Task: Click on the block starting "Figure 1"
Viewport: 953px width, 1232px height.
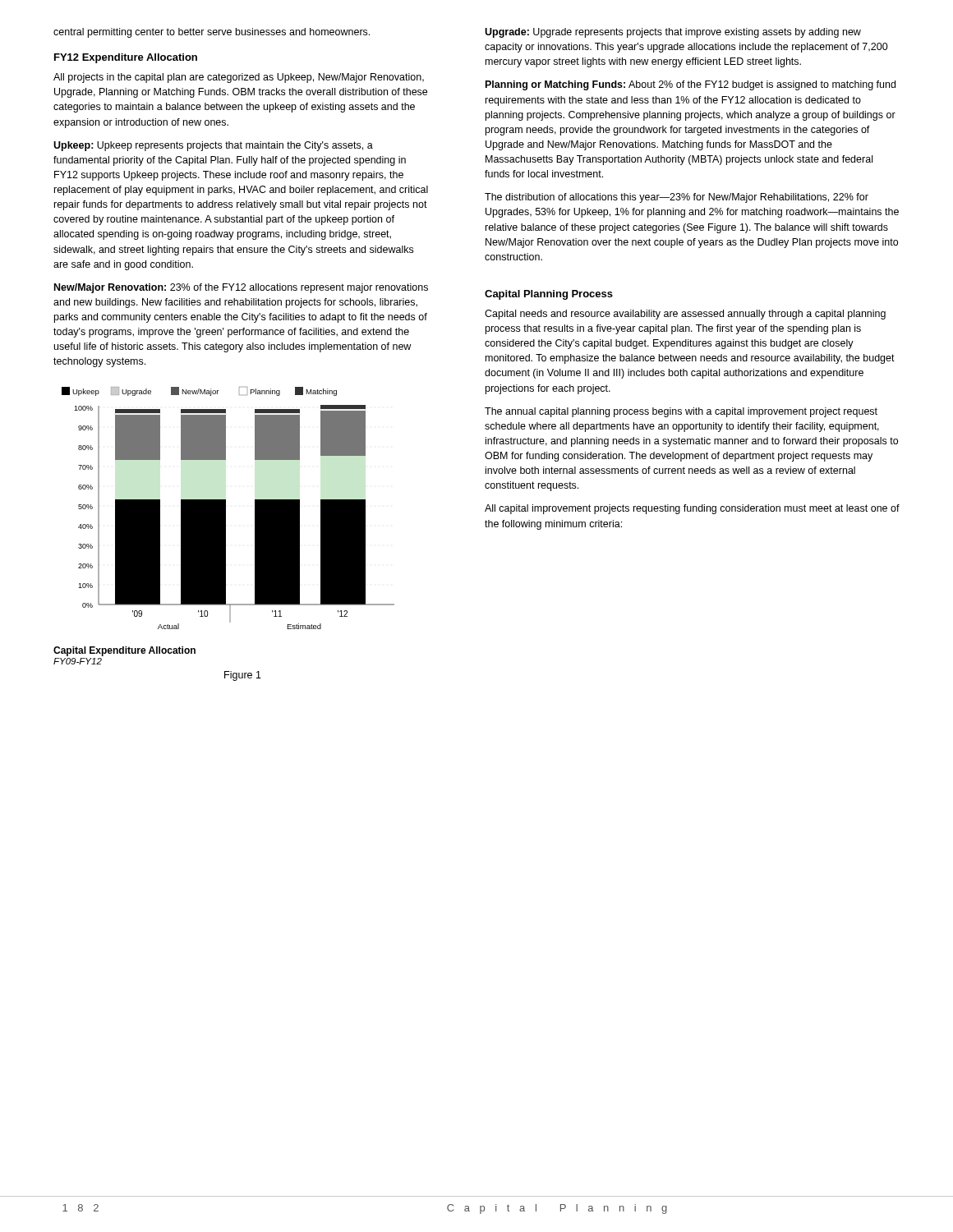Action: [242, 675]
